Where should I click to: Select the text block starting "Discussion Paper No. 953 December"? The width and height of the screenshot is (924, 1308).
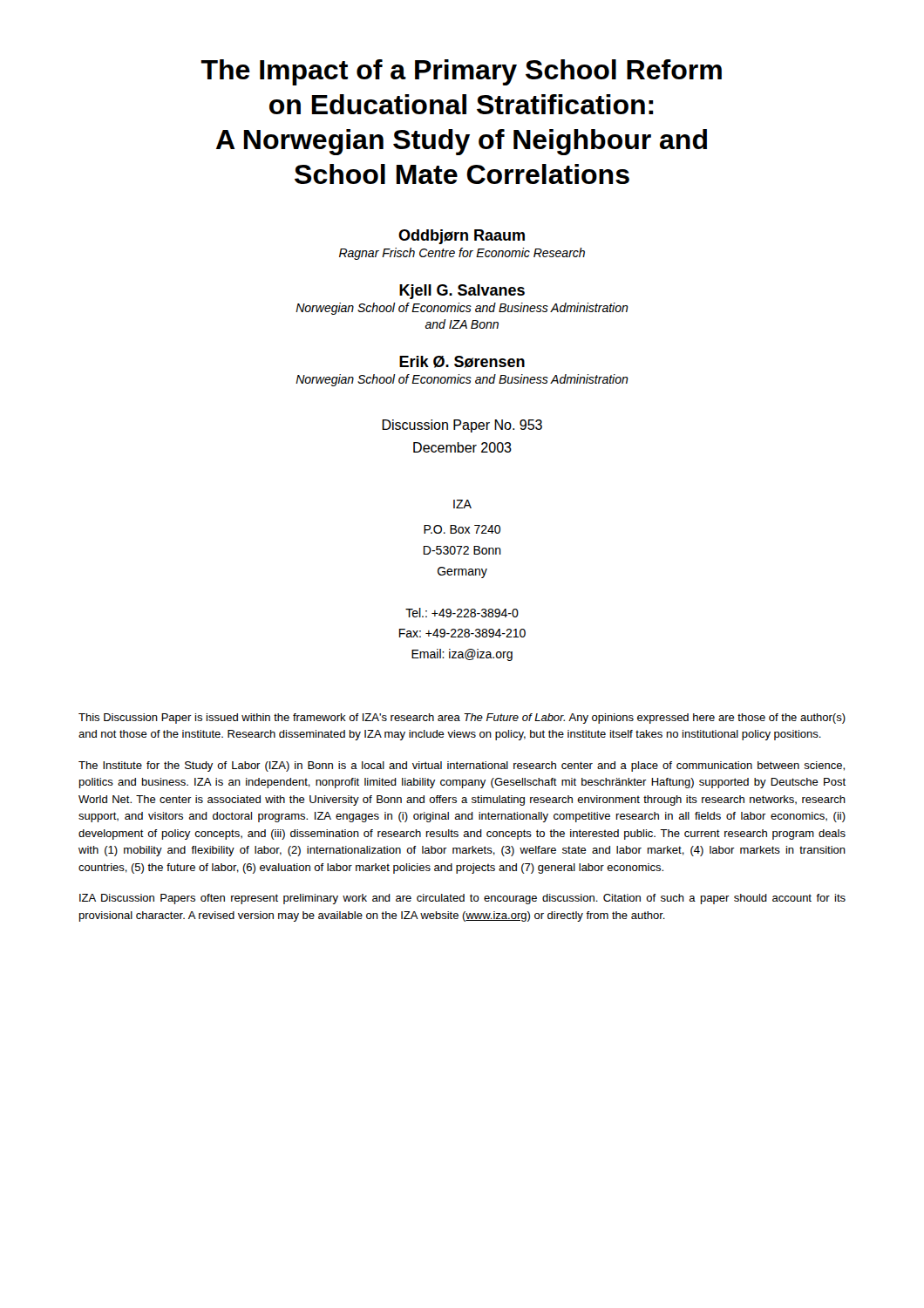pyautogui.click(x=462, y=437)
